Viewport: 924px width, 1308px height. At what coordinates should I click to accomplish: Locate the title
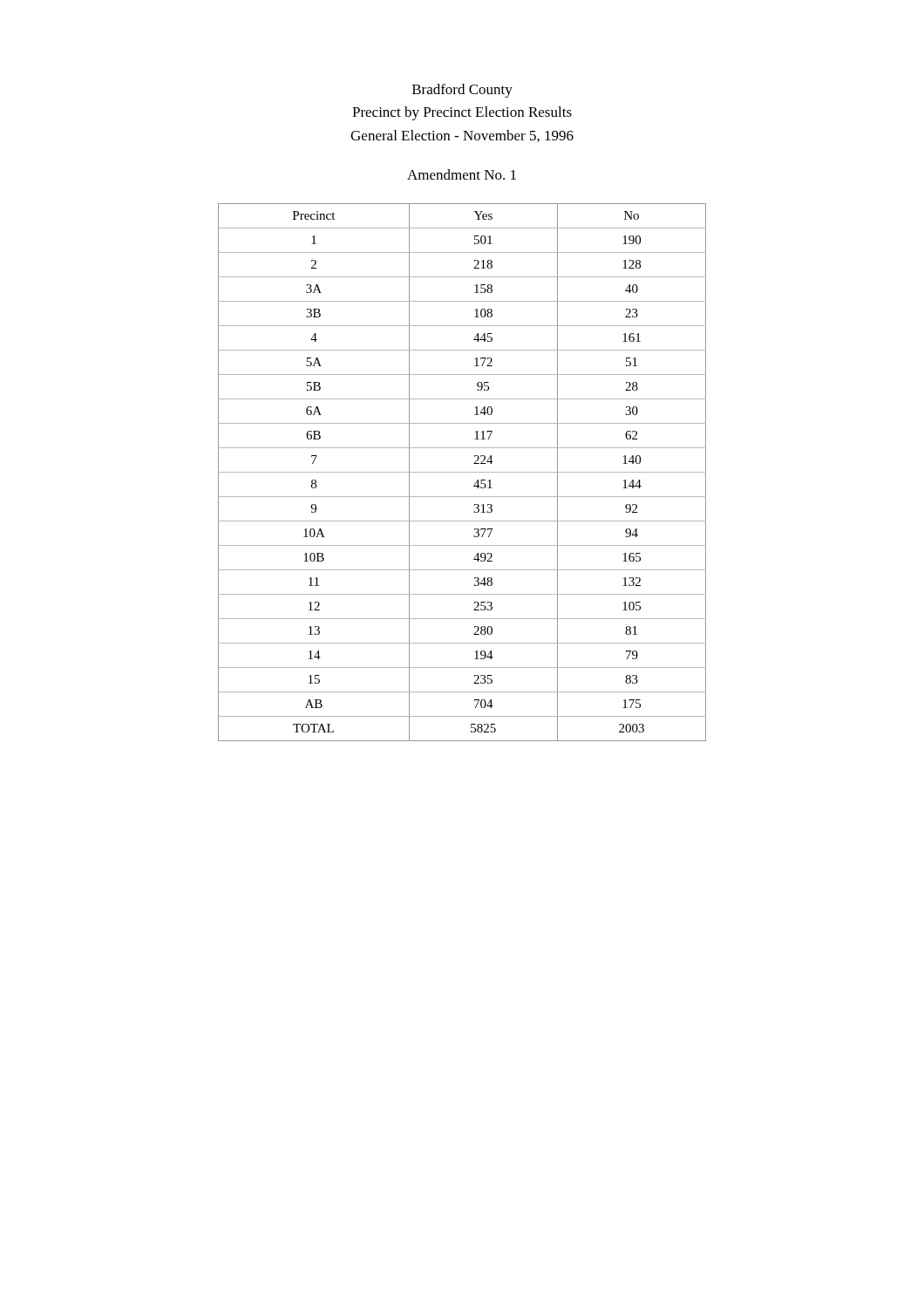(462, 112)
